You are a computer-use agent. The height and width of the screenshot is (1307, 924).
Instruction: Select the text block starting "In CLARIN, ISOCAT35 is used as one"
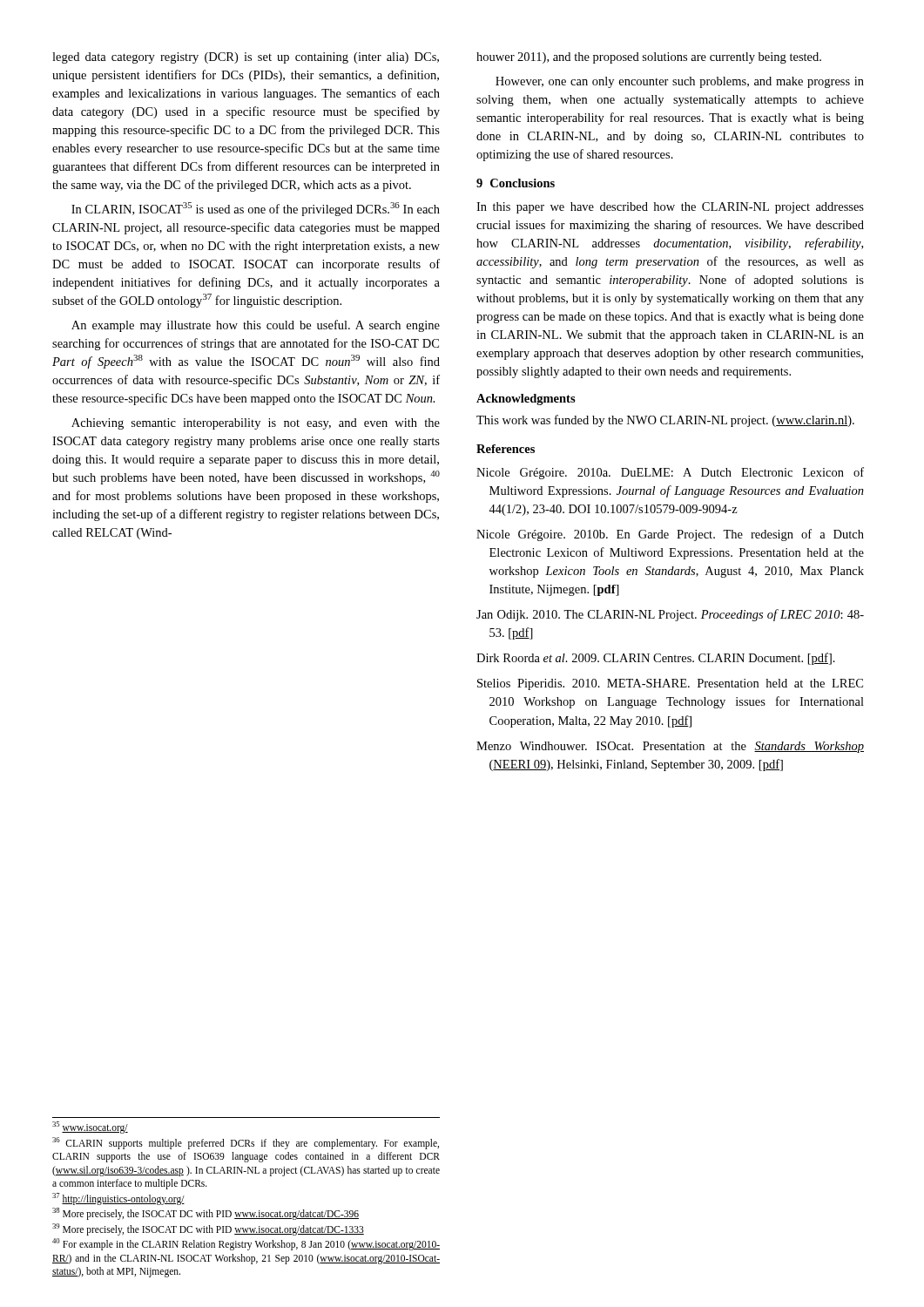coord(246,255)
